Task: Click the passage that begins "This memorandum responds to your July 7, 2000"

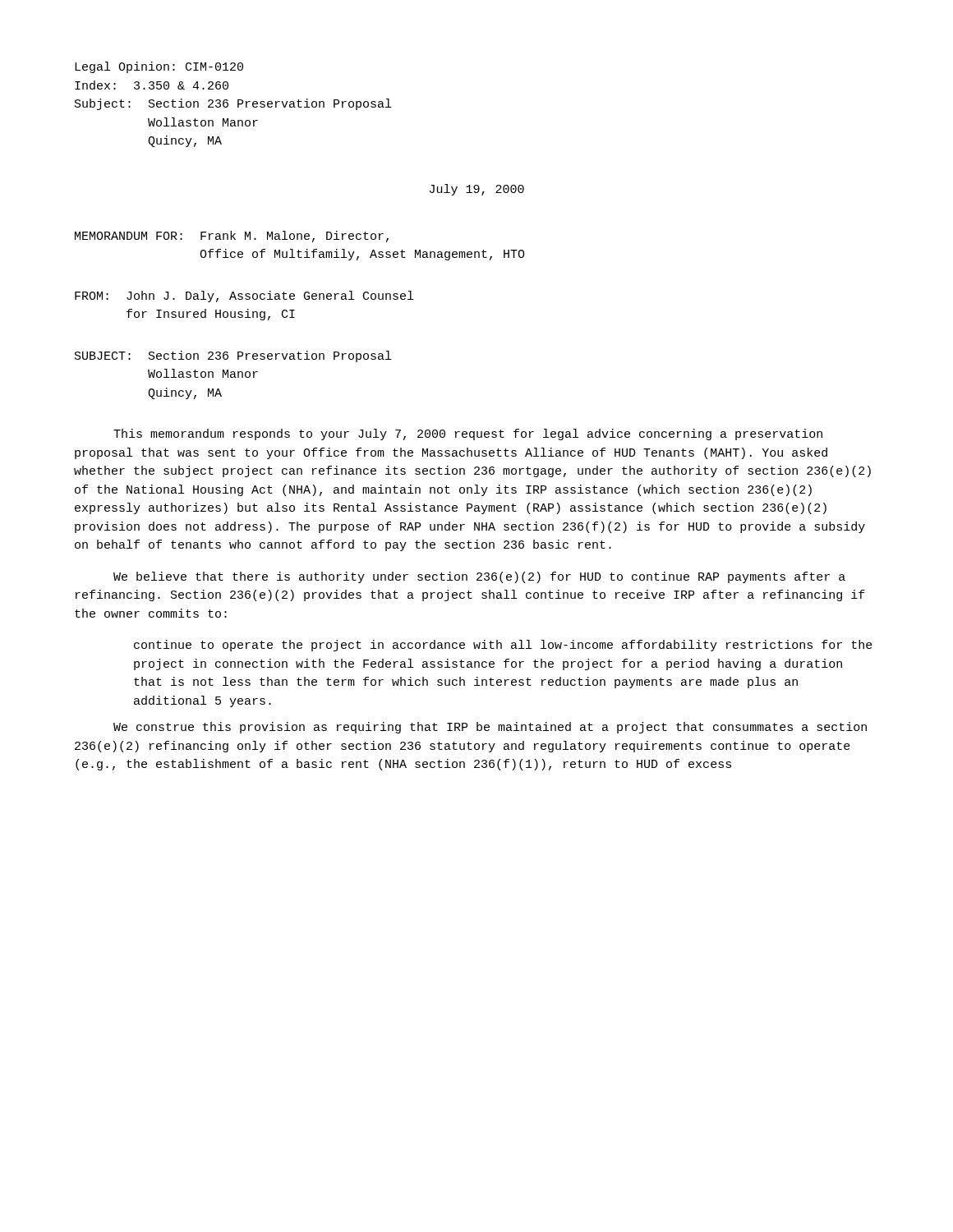Action: click(473, 490)
